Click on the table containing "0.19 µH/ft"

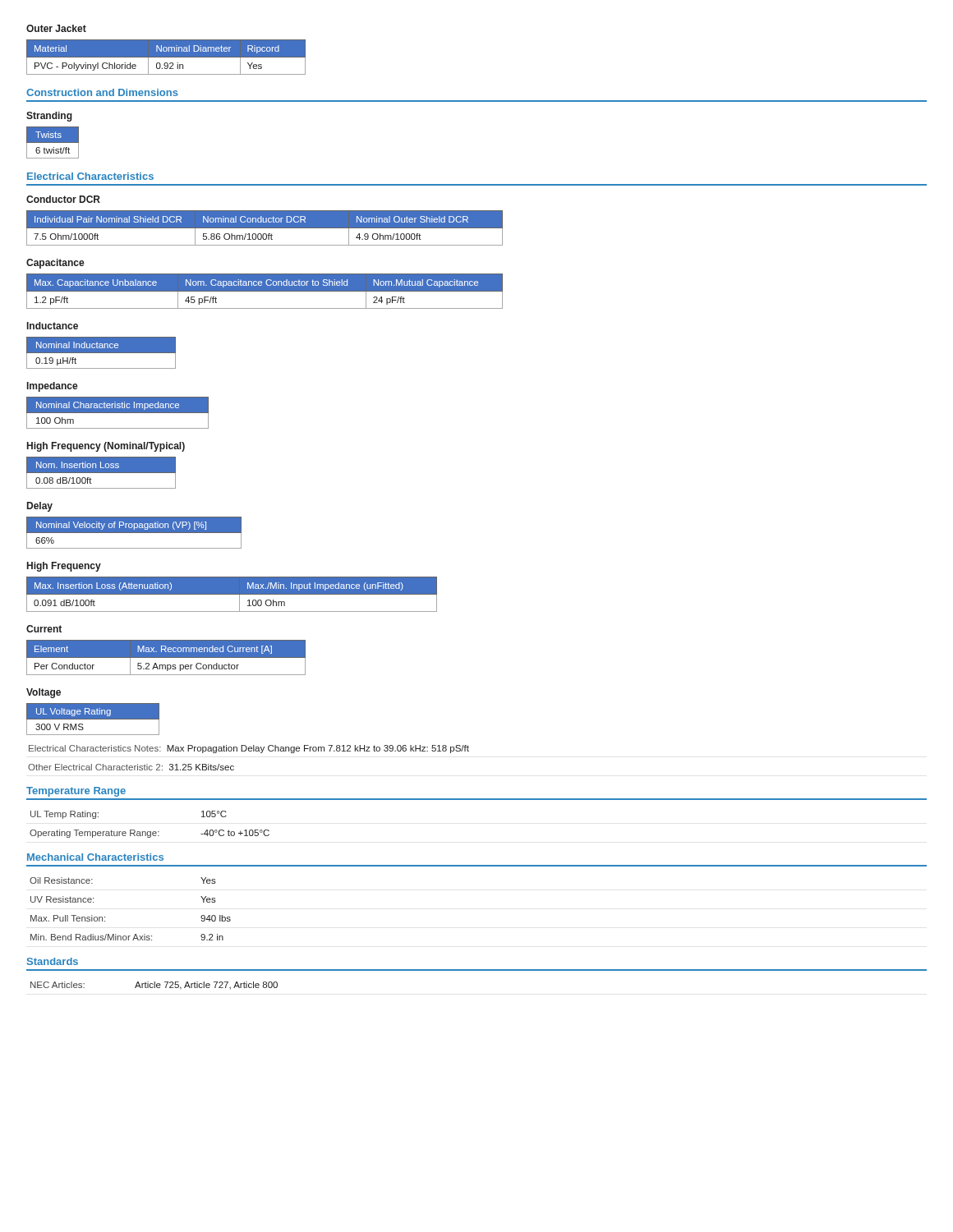tap(476, 353)
